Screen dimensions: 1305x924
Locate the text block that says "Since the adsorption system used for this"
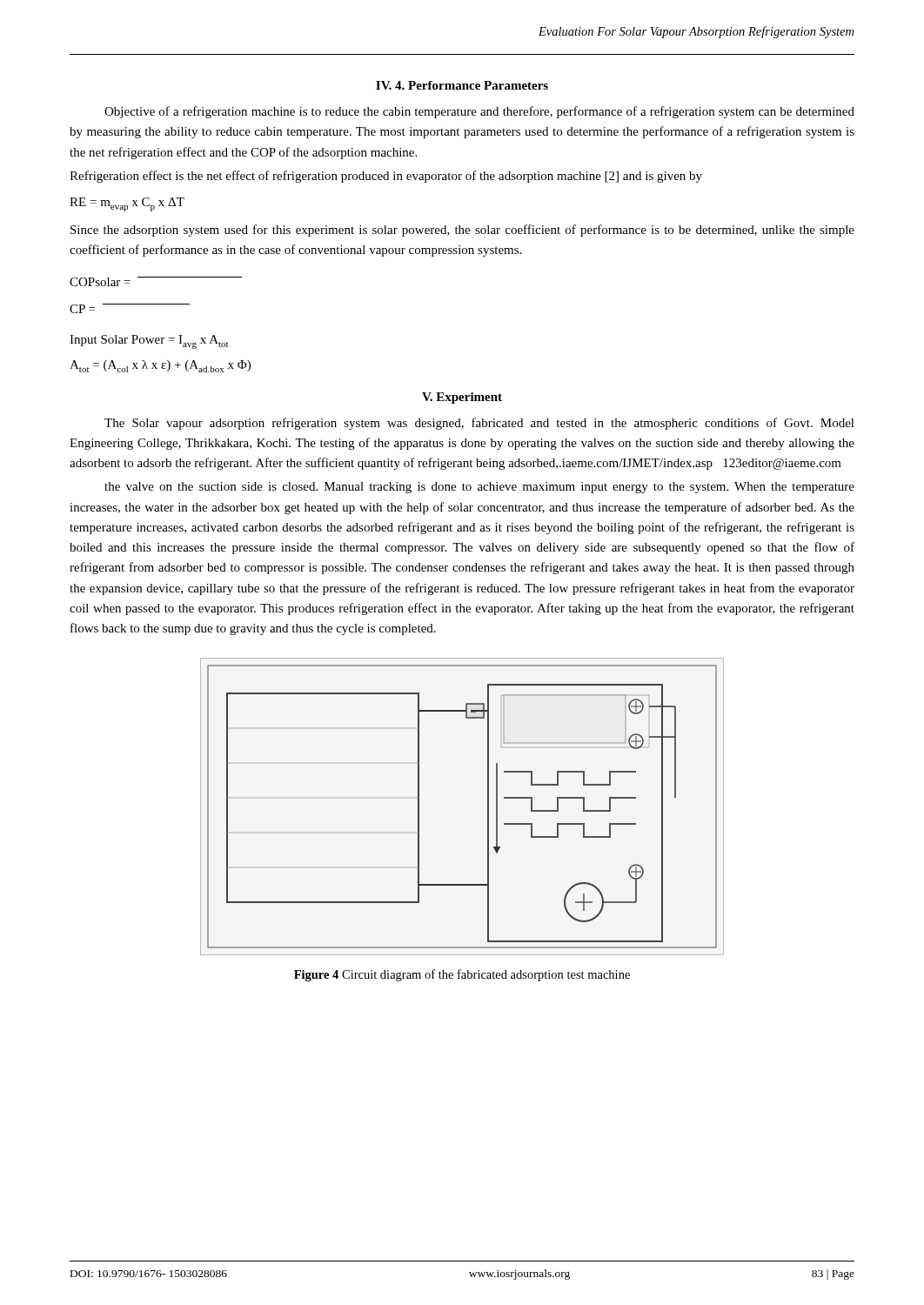pos(462,240)
